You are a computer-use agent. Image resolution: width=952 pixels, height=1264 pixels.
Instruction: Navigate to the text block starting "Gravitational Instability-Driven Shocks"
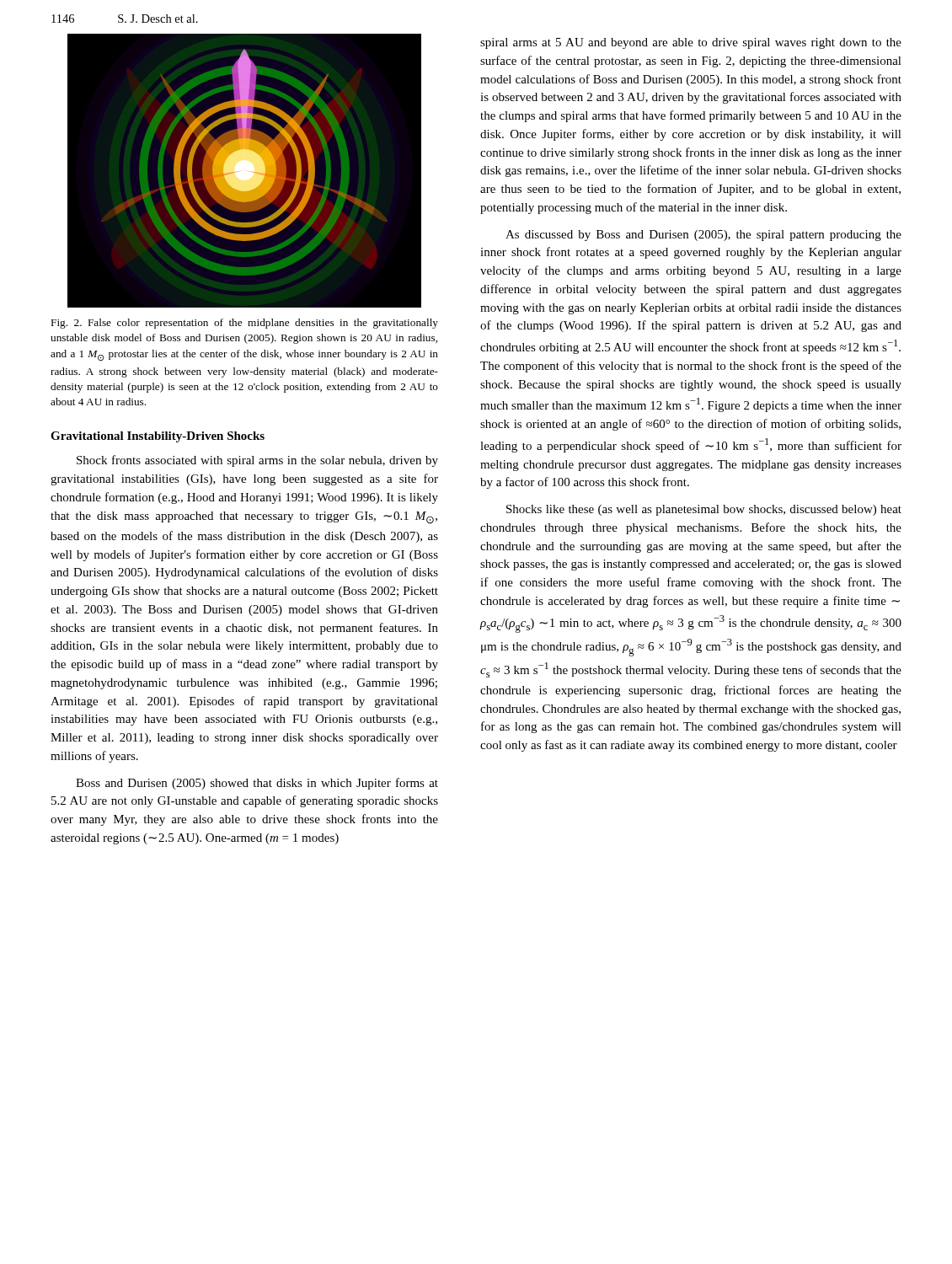158,435
